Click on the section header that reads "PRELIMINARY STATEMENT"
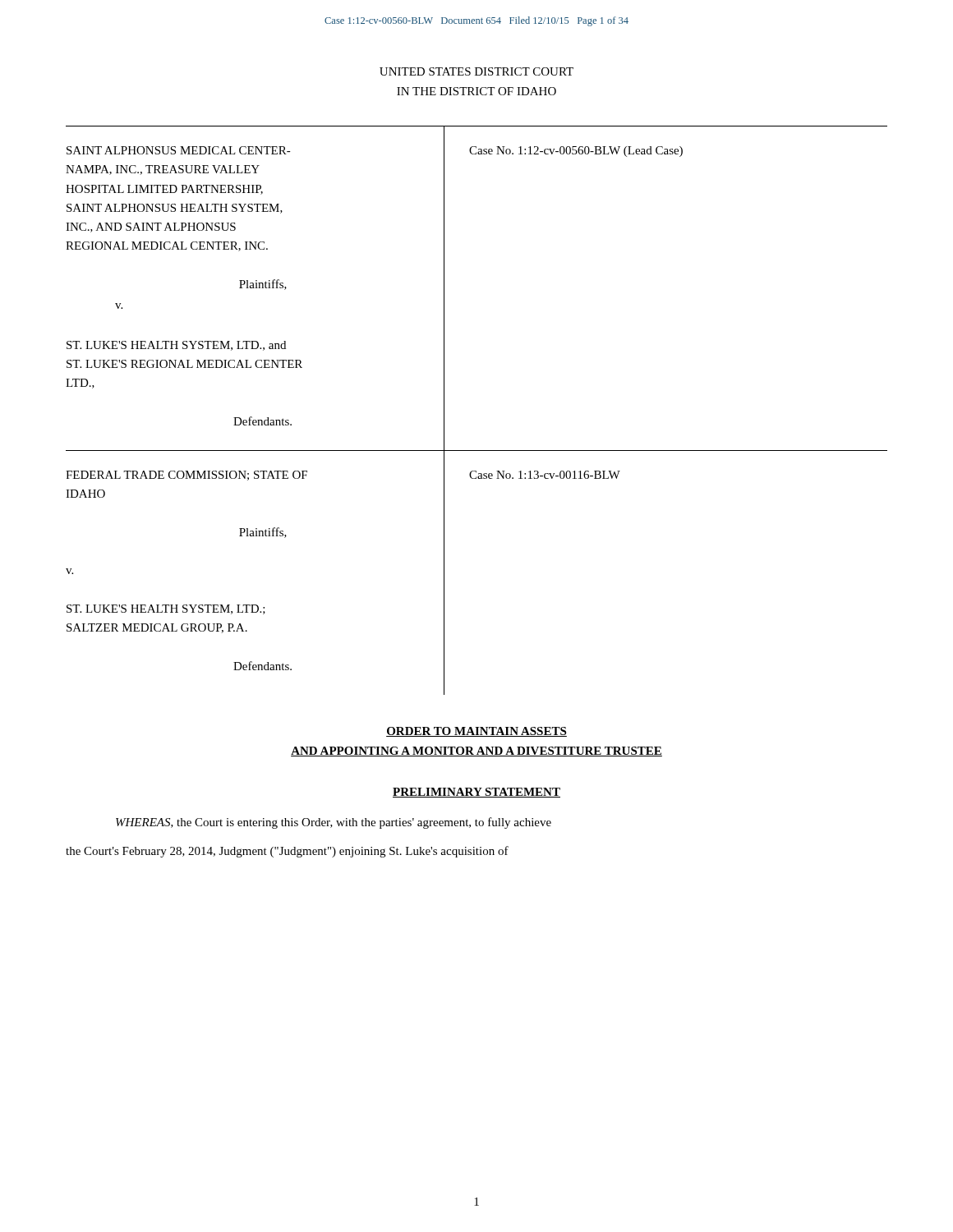 [476, 792]
